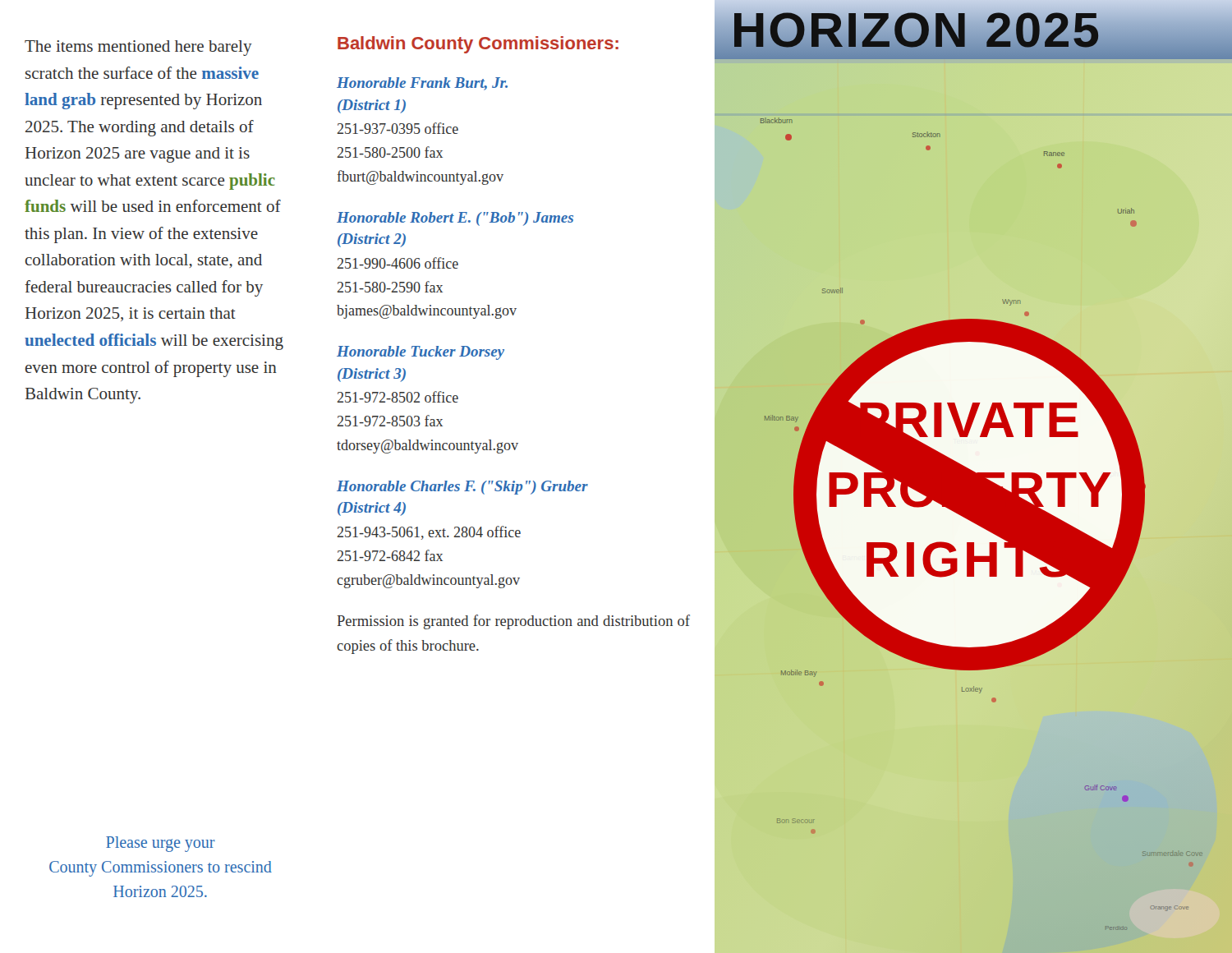Navigate to the region starting "Baldwin County Commissioners:"

[478, 43]
